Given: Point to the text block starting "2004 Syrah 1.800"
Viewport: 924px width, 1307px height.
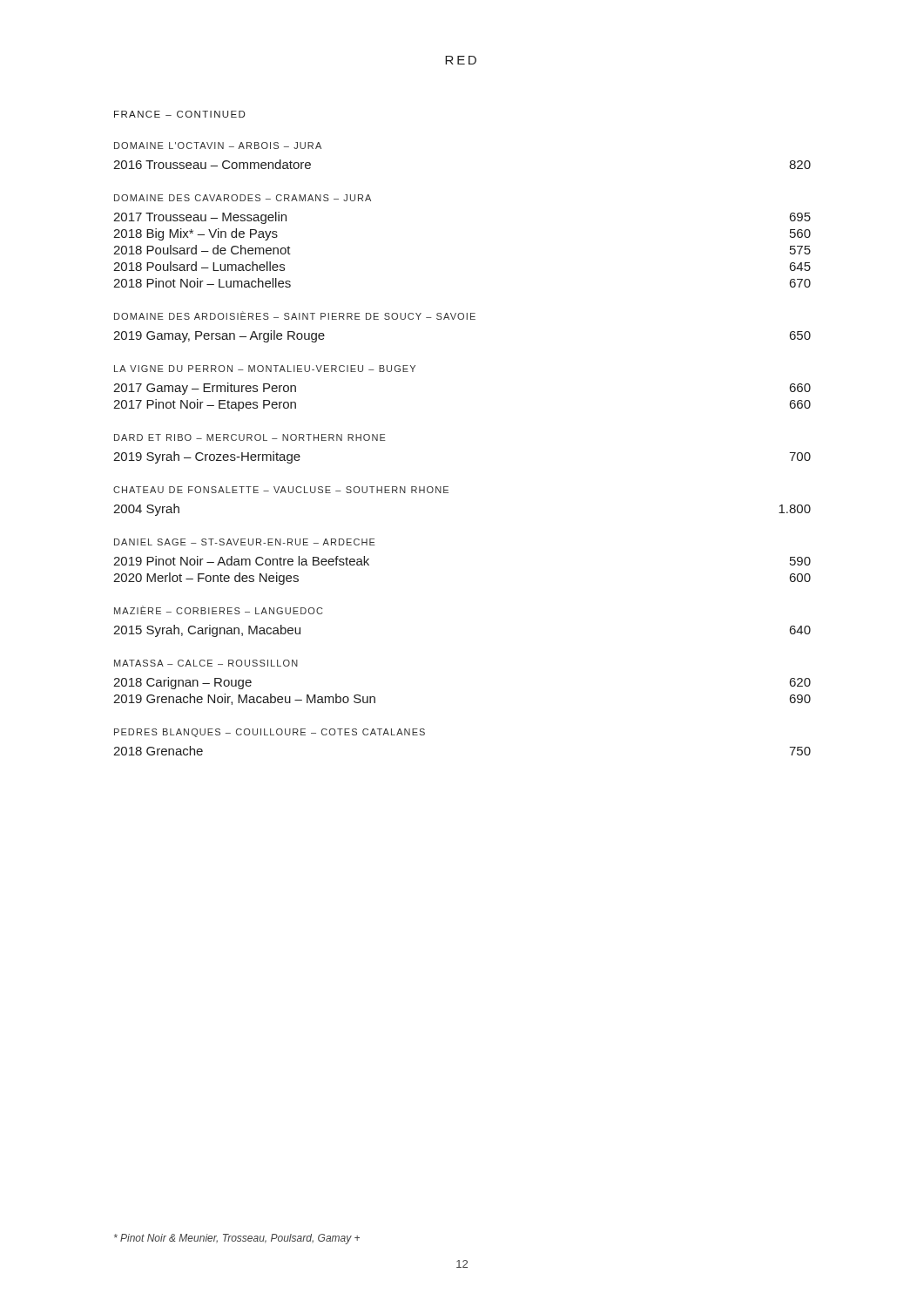Looking at the screenshot, I should pyautogui.click(x=154, y=509).
